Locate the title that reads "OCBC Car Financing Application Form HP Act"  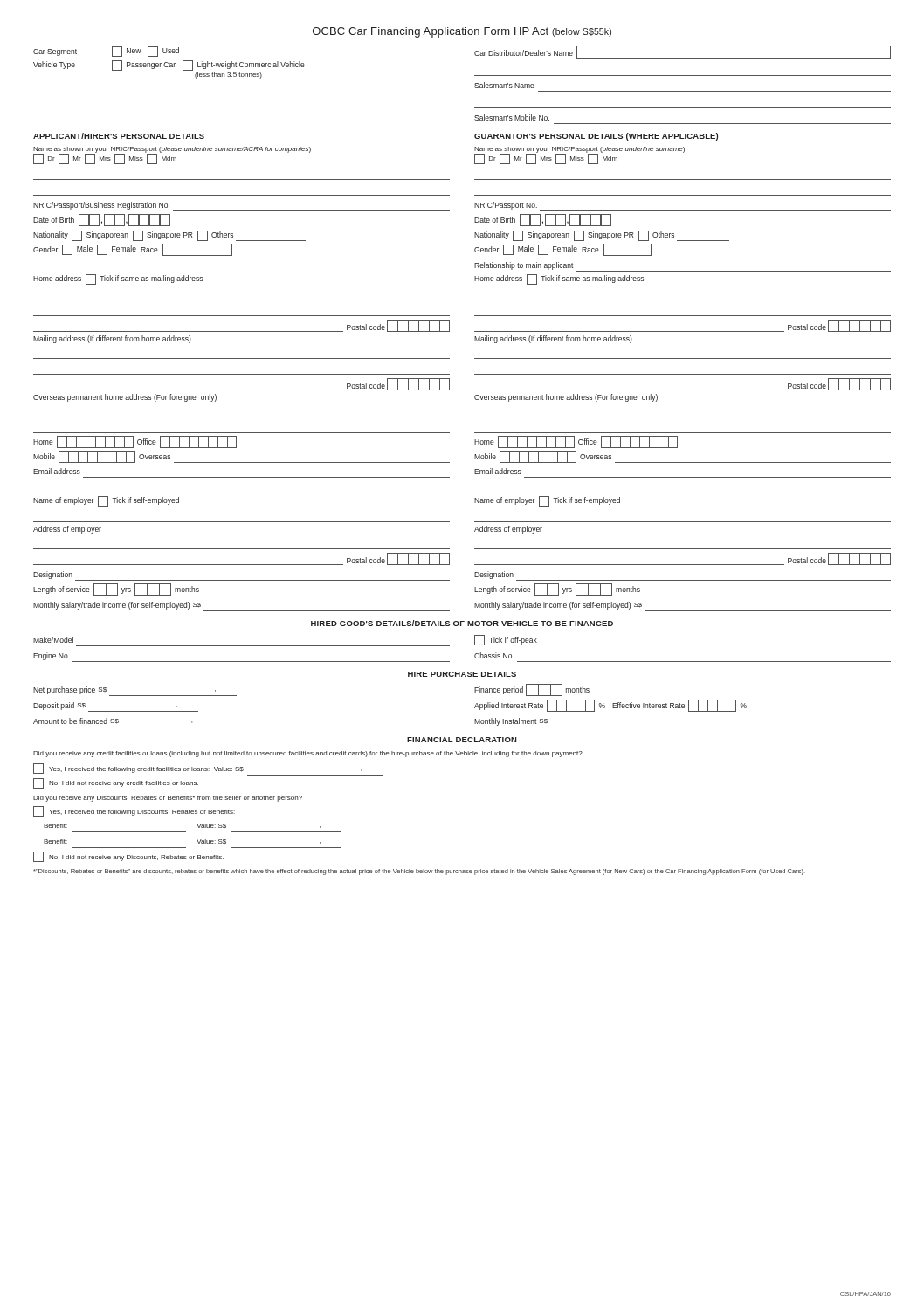[x=462, y=31]
